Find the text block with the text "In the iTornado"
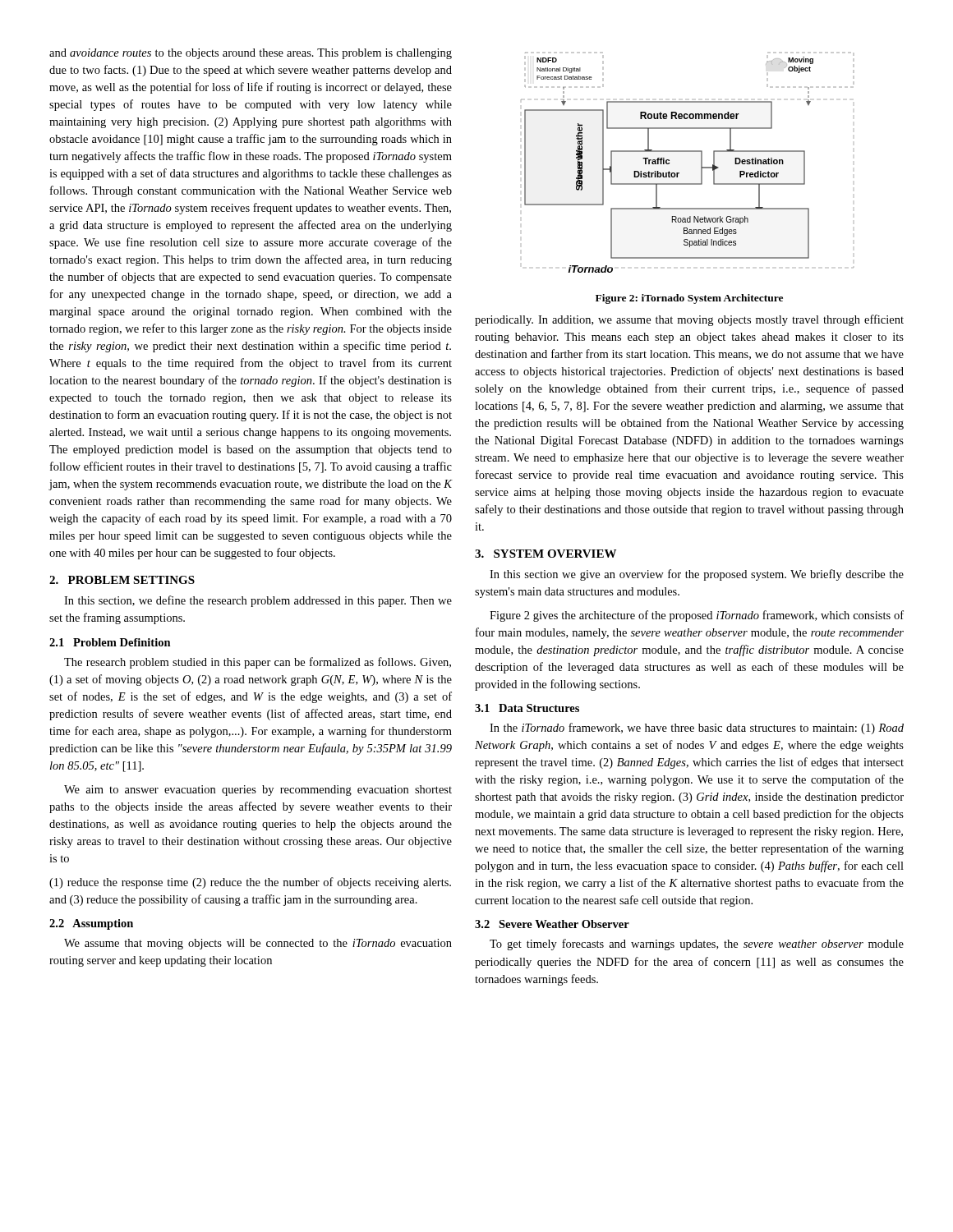Viewport: 953px width, 1232px height. click(x=689, y=815)
